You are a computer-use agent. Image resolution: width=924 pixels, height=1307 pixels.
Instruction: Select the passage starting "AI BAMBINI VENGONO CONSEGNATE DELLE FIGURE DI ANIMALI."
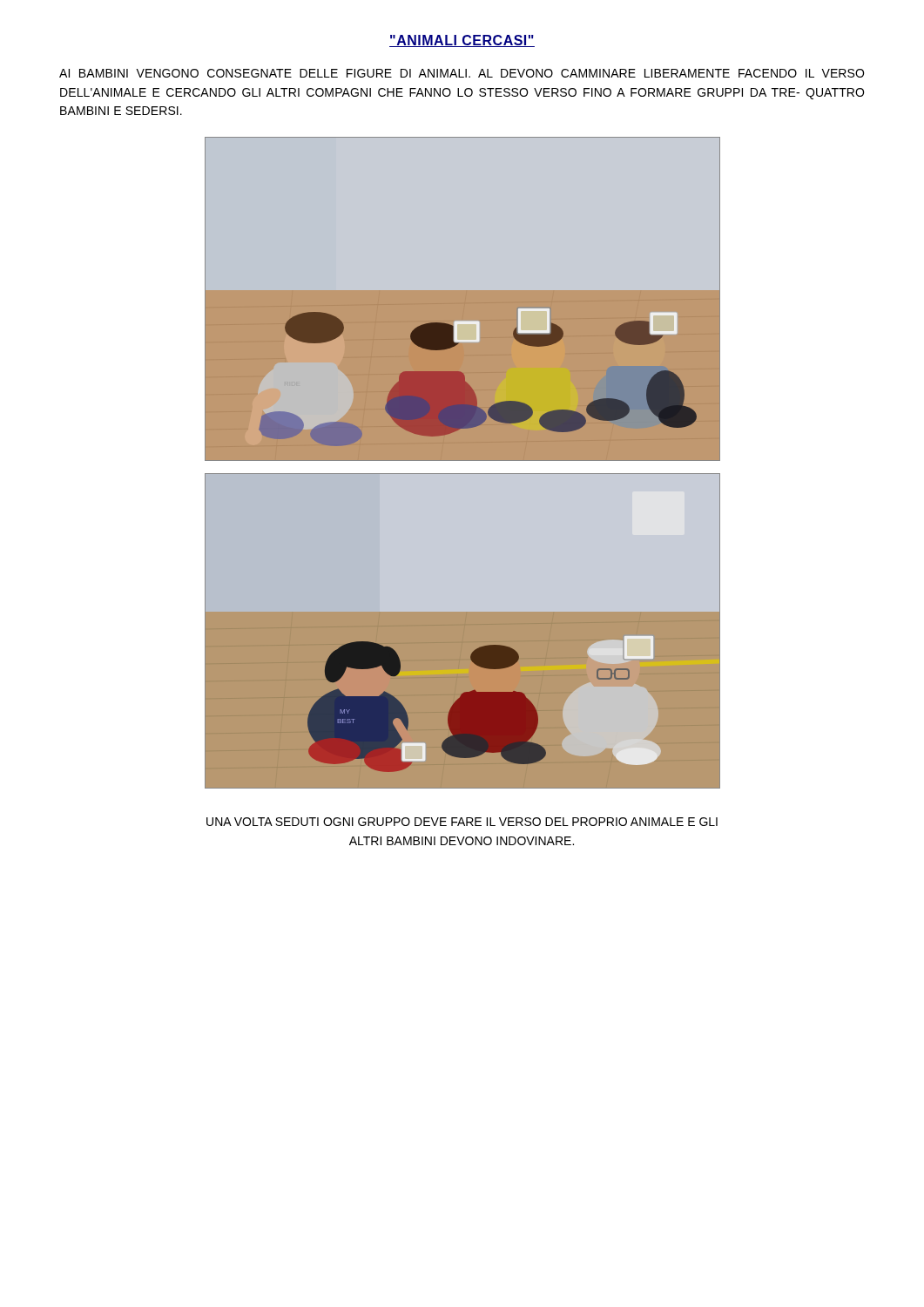pos(462,92)
